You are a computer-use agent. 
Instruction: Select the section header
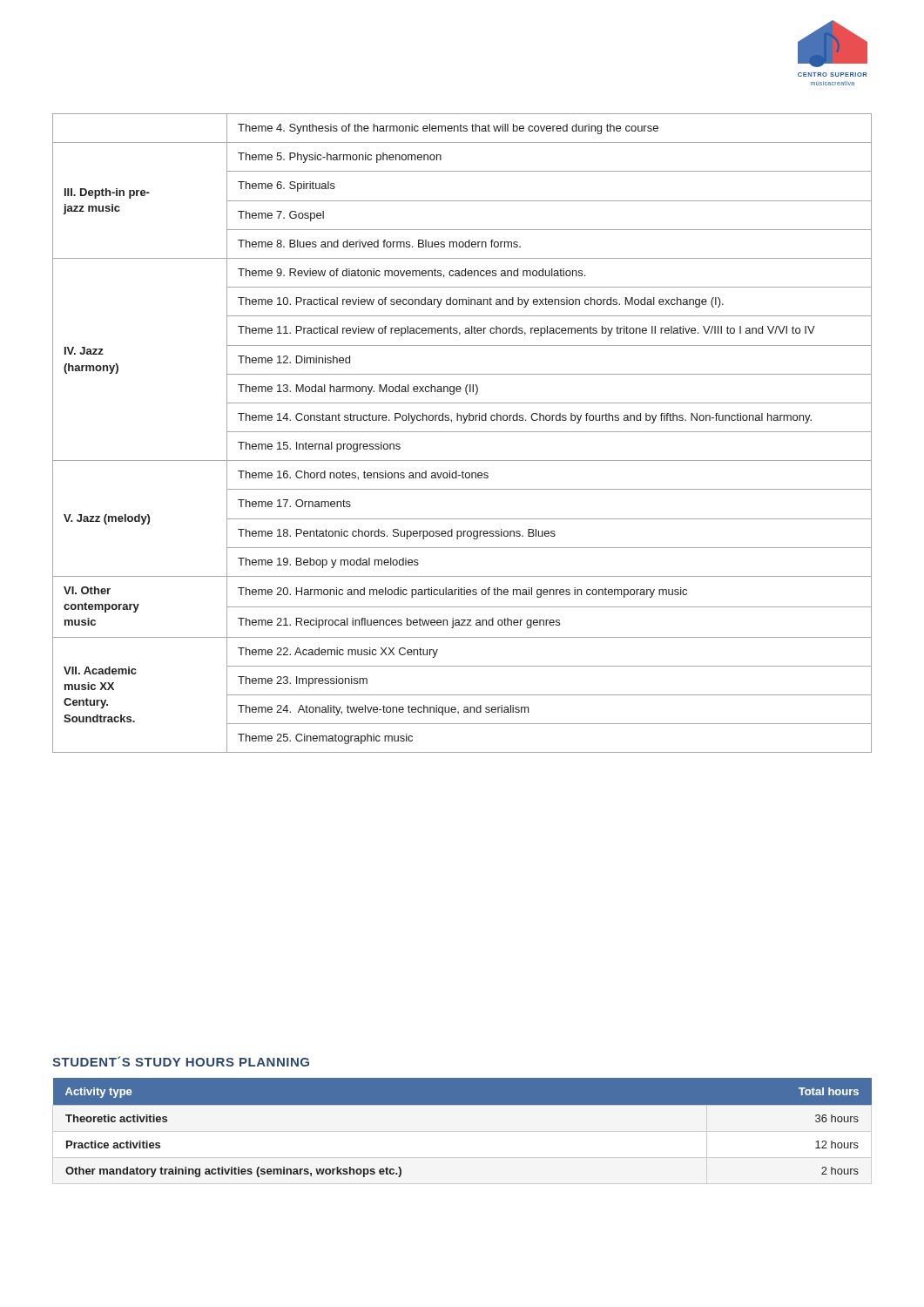181,1062
